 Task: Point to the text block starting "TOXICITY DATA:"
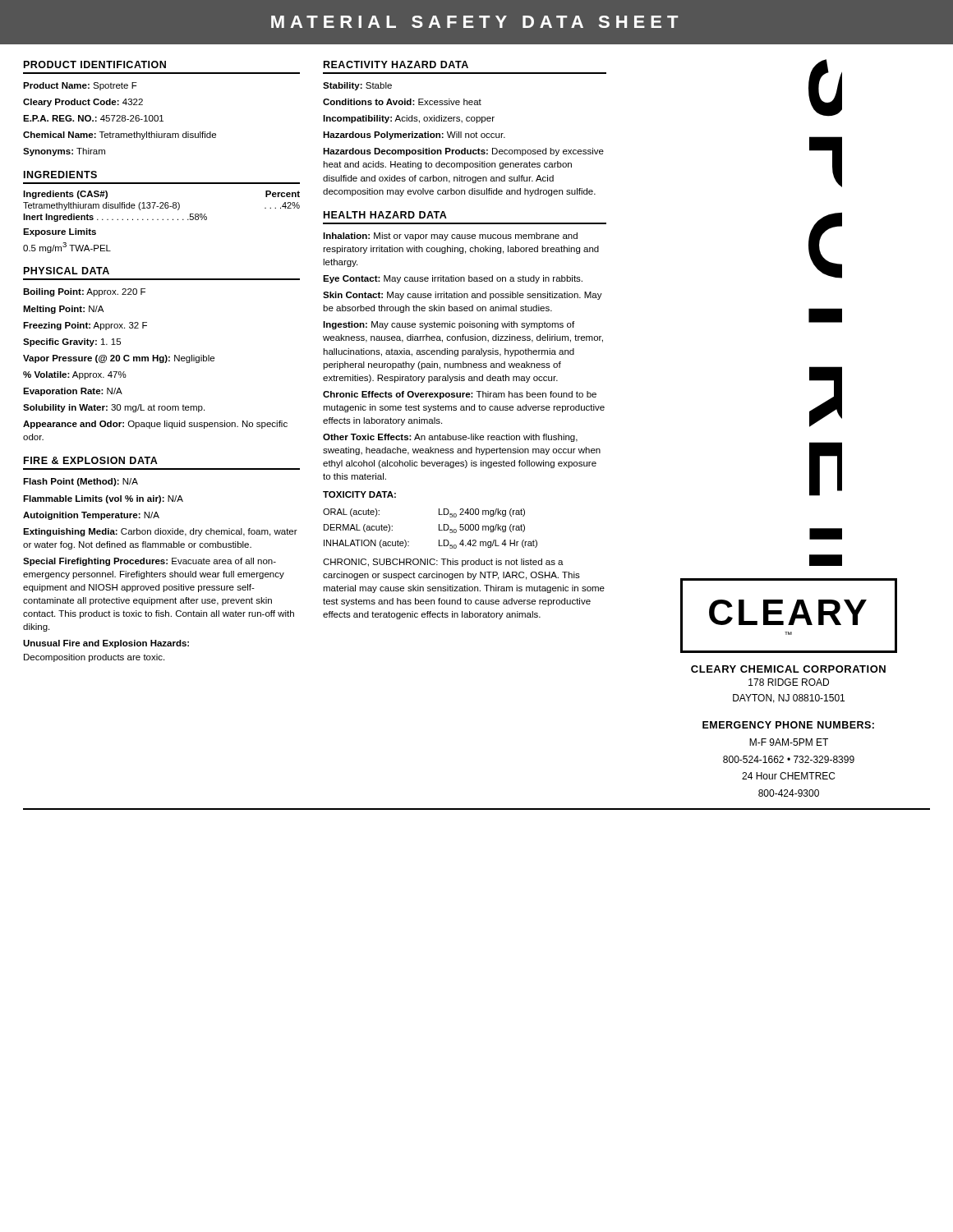[360, 495]
